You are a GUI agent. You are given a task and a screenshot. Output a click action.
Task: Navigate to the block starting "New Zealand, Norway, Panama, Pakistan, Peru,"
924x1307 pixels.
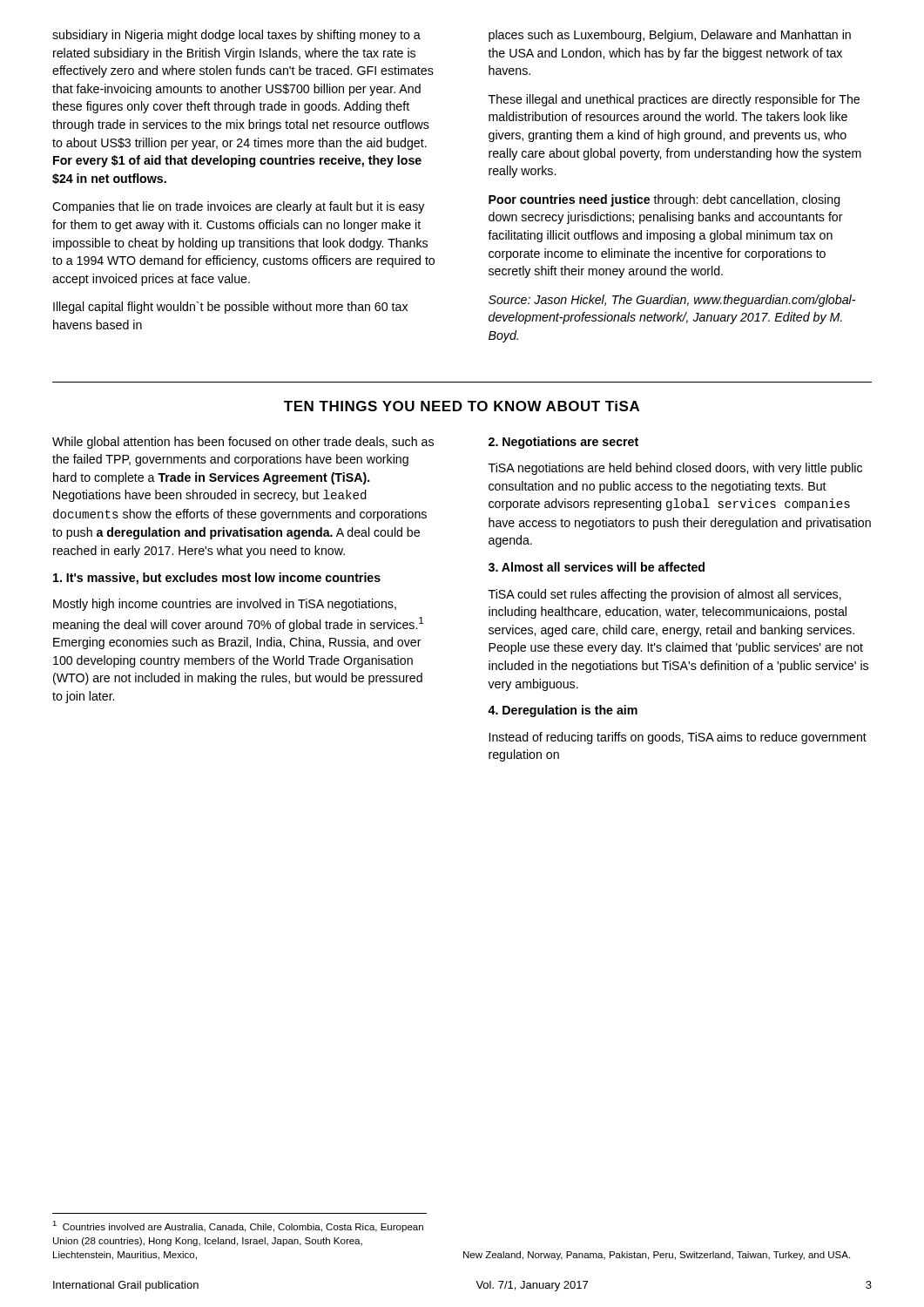[x=657, y=1255]
